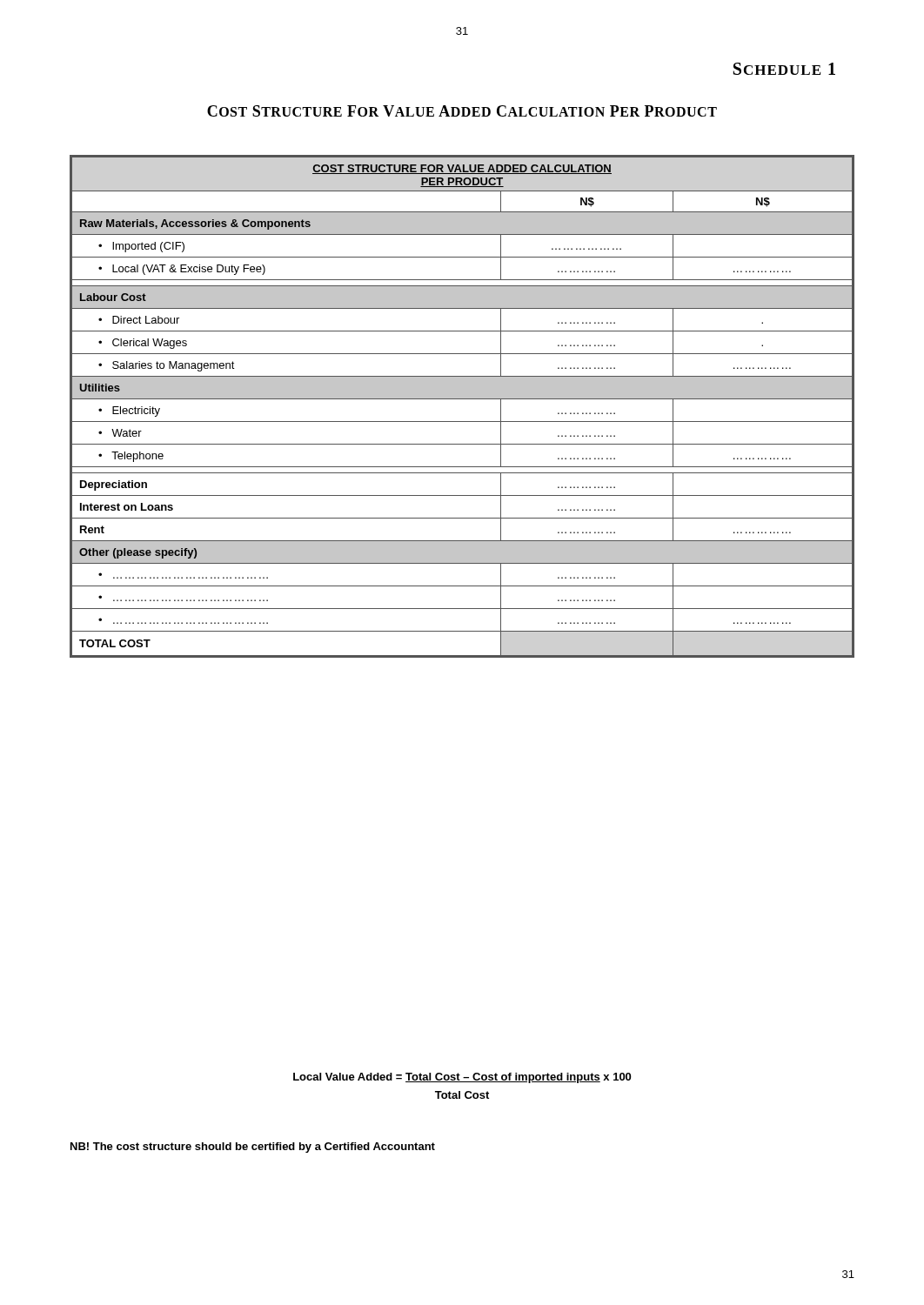The image size is (924, 1305).
Task: Find the title on this page that starts "COST STRUCTURE FOR VALUE ADDED"
Action: 462,111
